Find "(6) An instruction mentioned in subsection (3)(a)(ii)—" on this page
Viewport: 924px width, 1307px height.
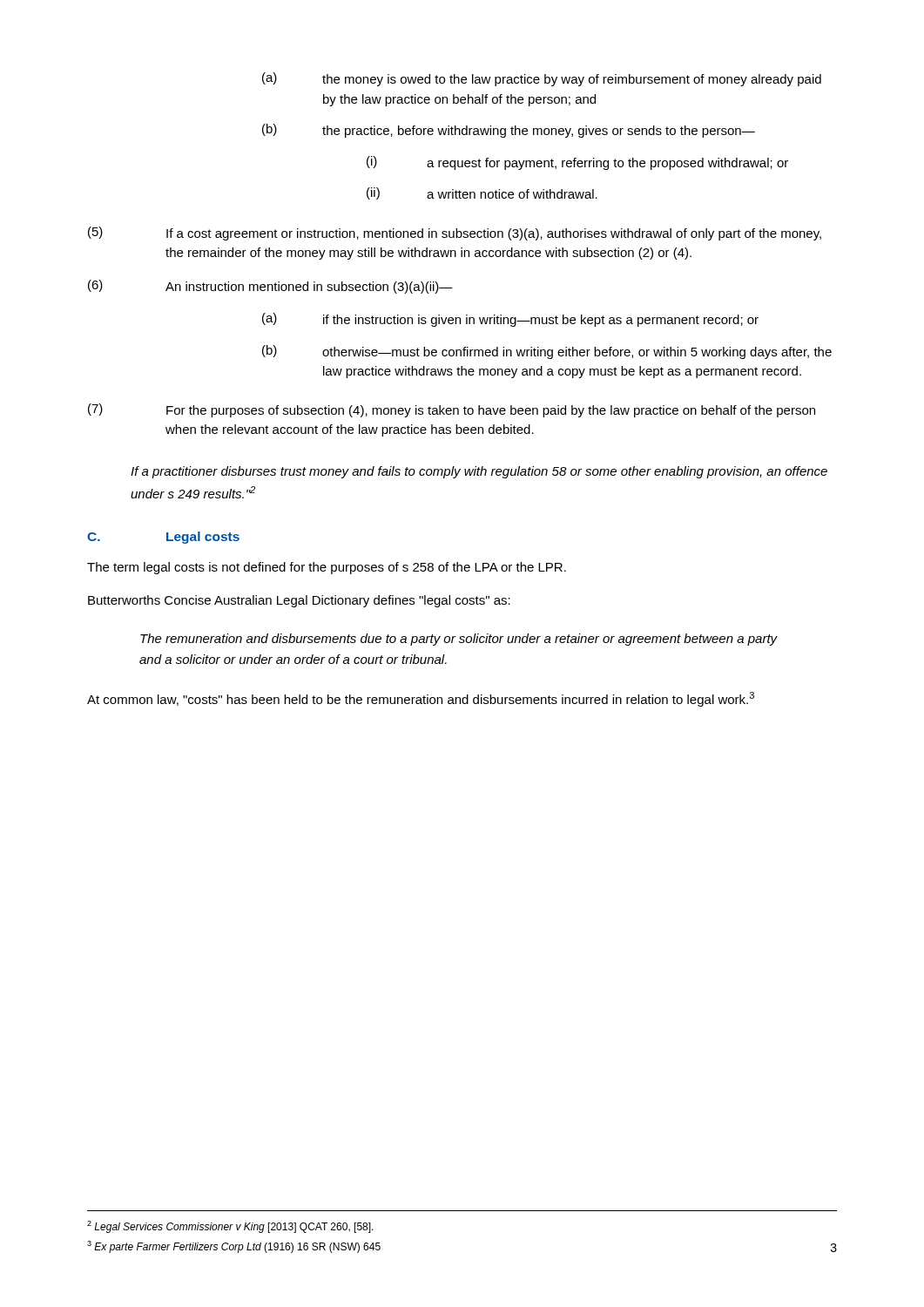(462, 286)
